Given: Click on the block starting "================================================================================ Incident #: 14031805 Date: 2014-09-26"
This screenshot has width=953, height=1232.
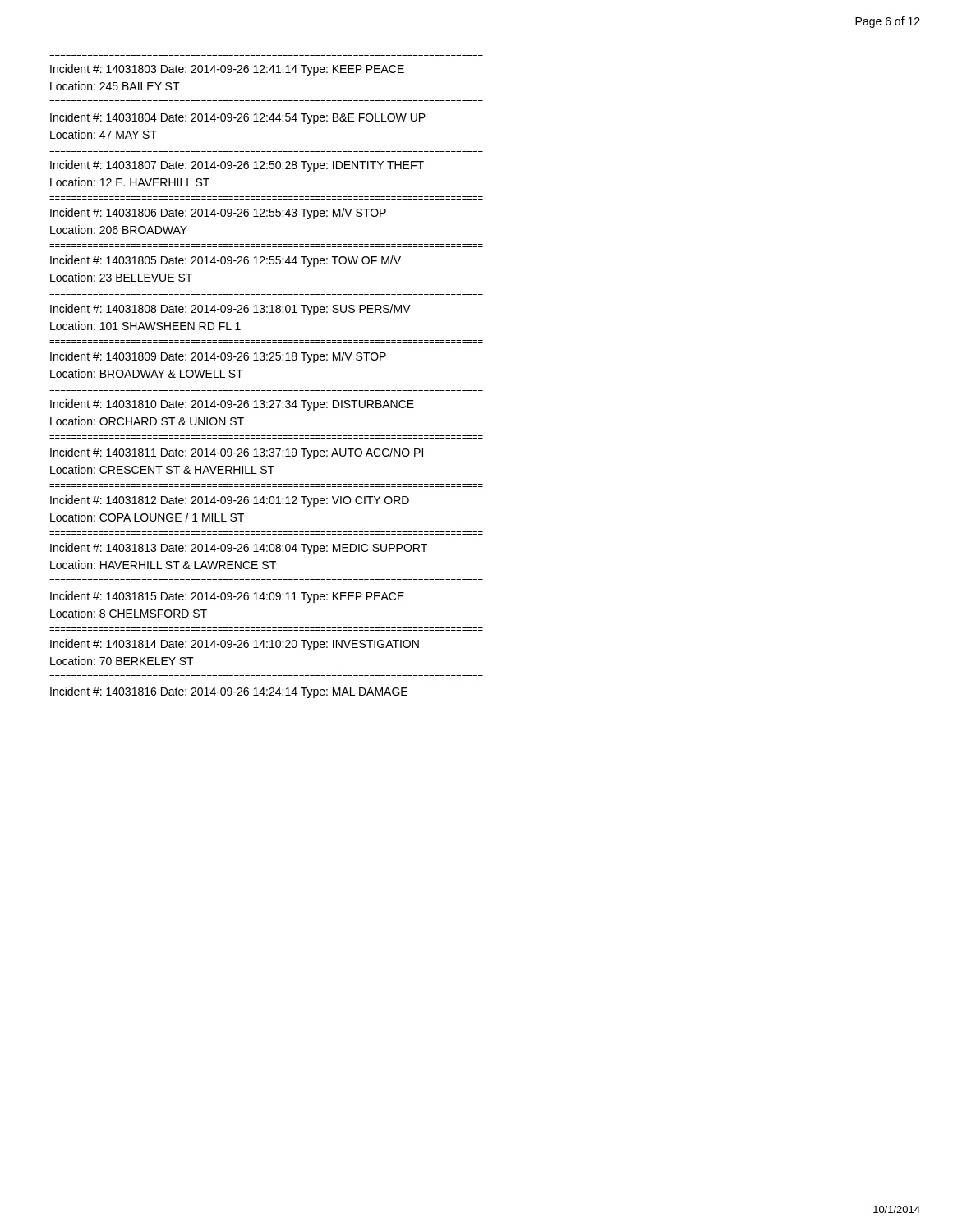Looking at the screenshot, I should (x=226, y=261).
